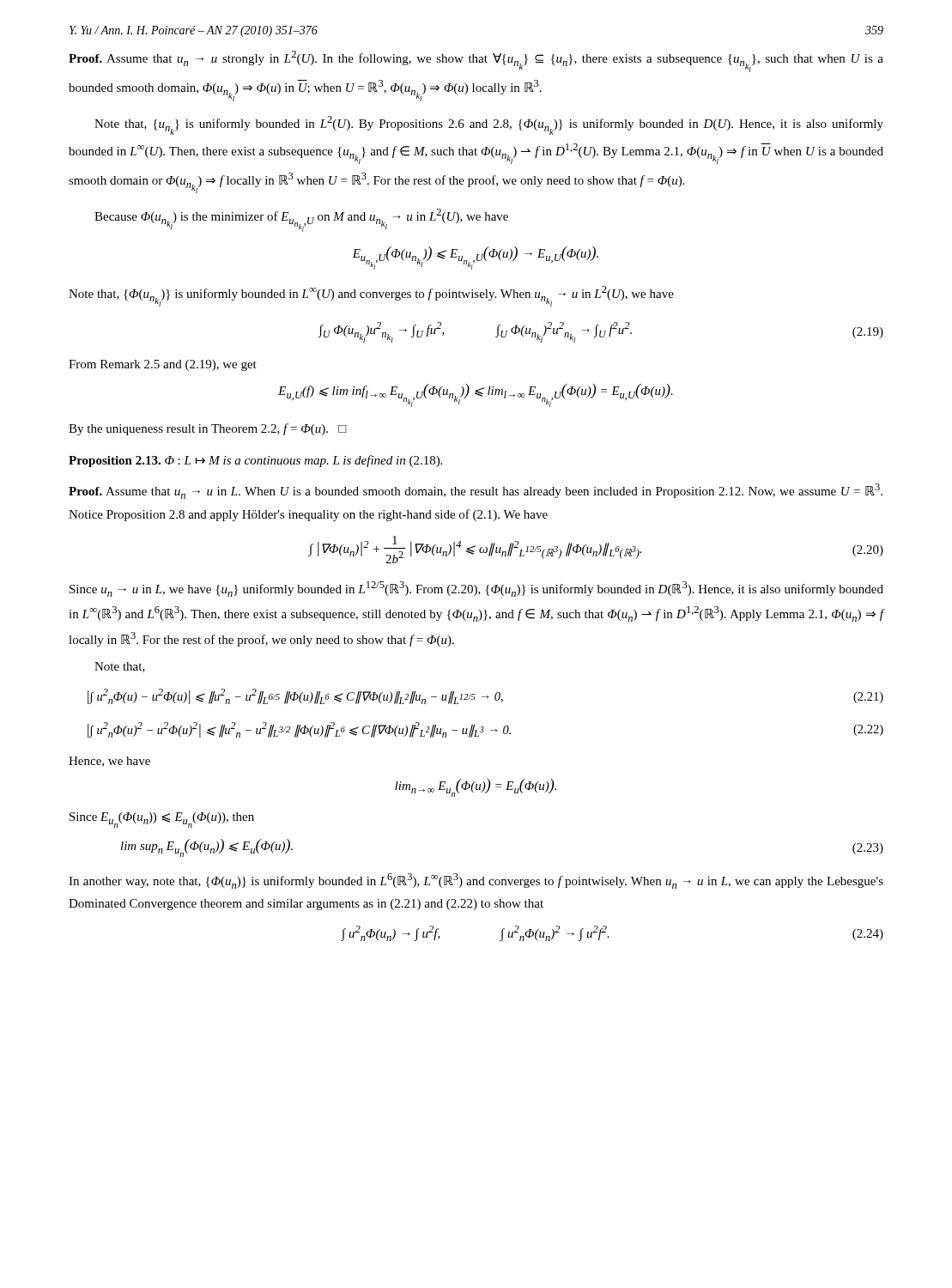Locate the passage starting "Since Eun(Φ(un)) ⩽ Eun(Φ(u)), then"
The height and width of the screenshot is (1288, 952).
[x=161, y=819]
